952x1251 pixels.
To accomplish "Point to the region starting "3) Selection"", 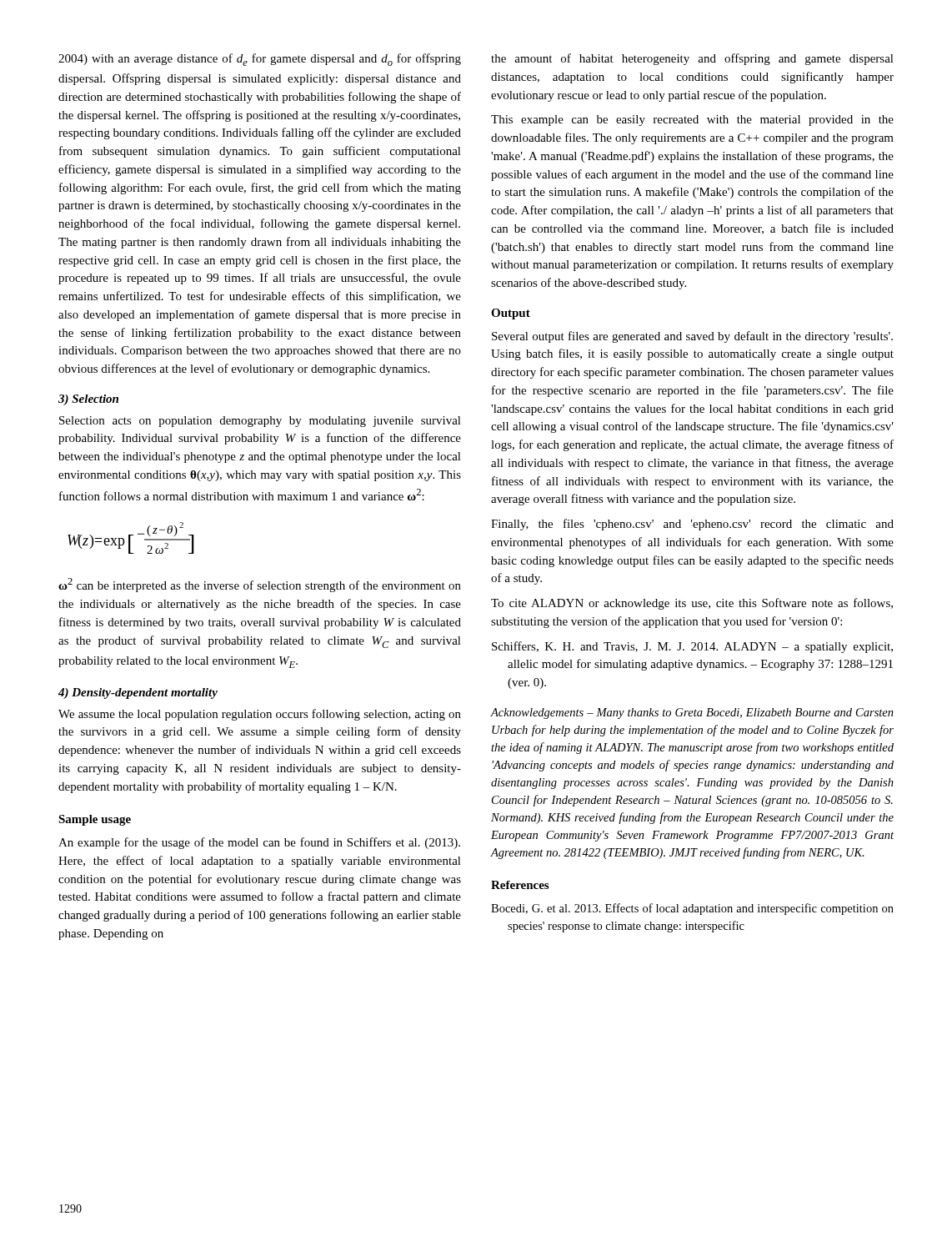I will (x=88, y=400).
